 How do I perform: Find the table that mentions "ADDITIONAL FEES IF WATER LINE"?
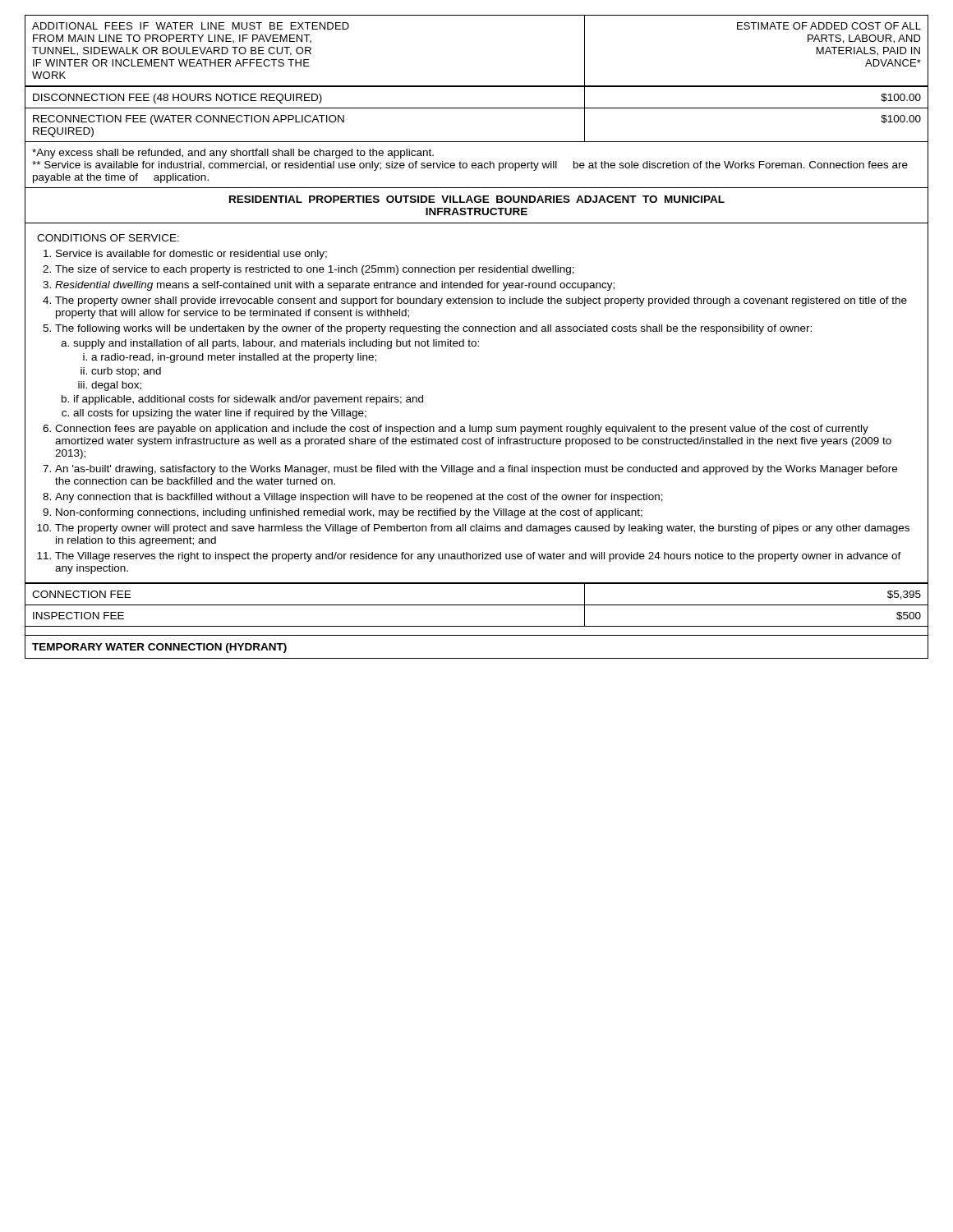click(x=476, y=51)
